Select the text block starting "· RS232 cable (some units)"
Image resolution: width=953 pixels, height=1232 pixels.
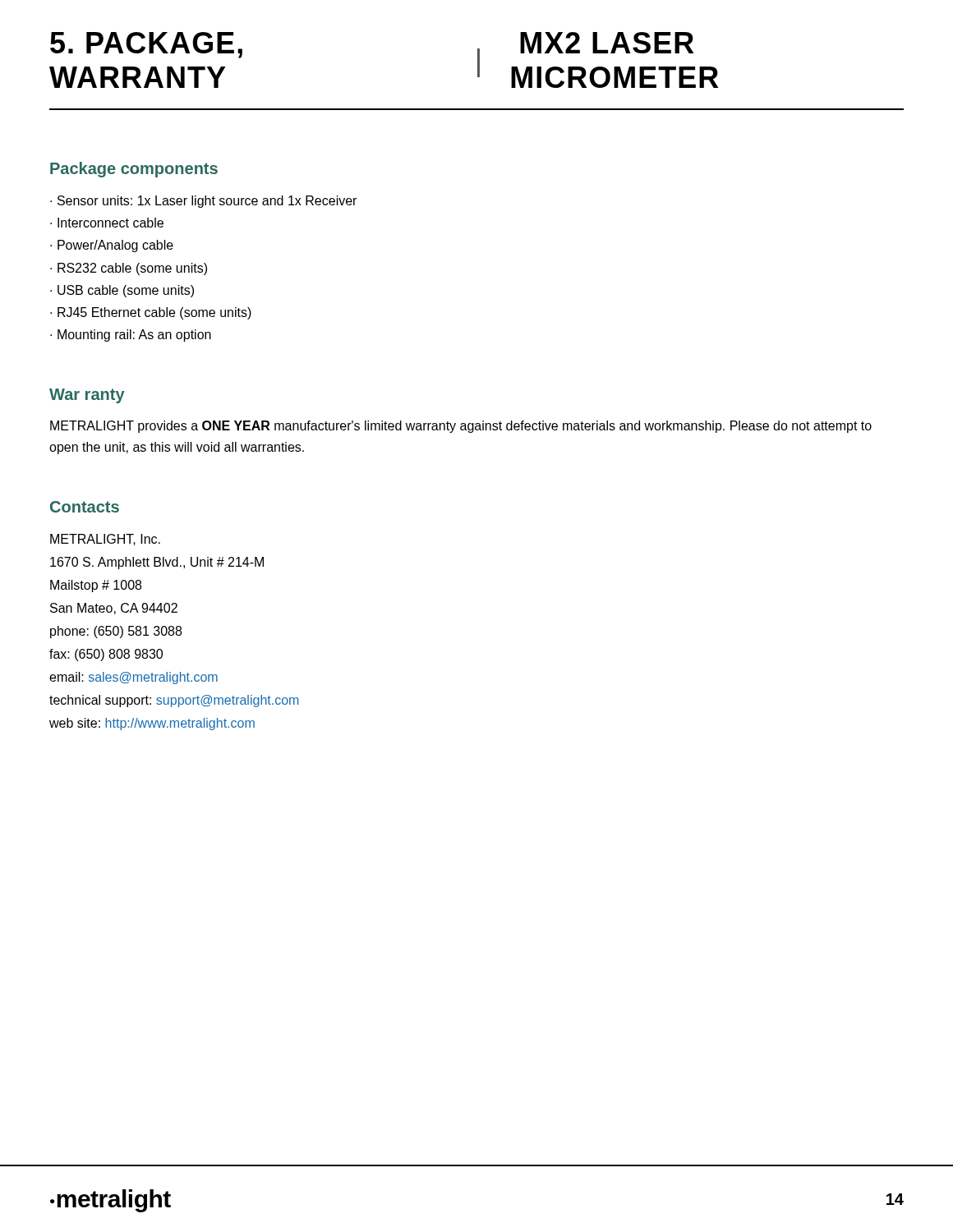pyautogui.click(x=129, y=268)
